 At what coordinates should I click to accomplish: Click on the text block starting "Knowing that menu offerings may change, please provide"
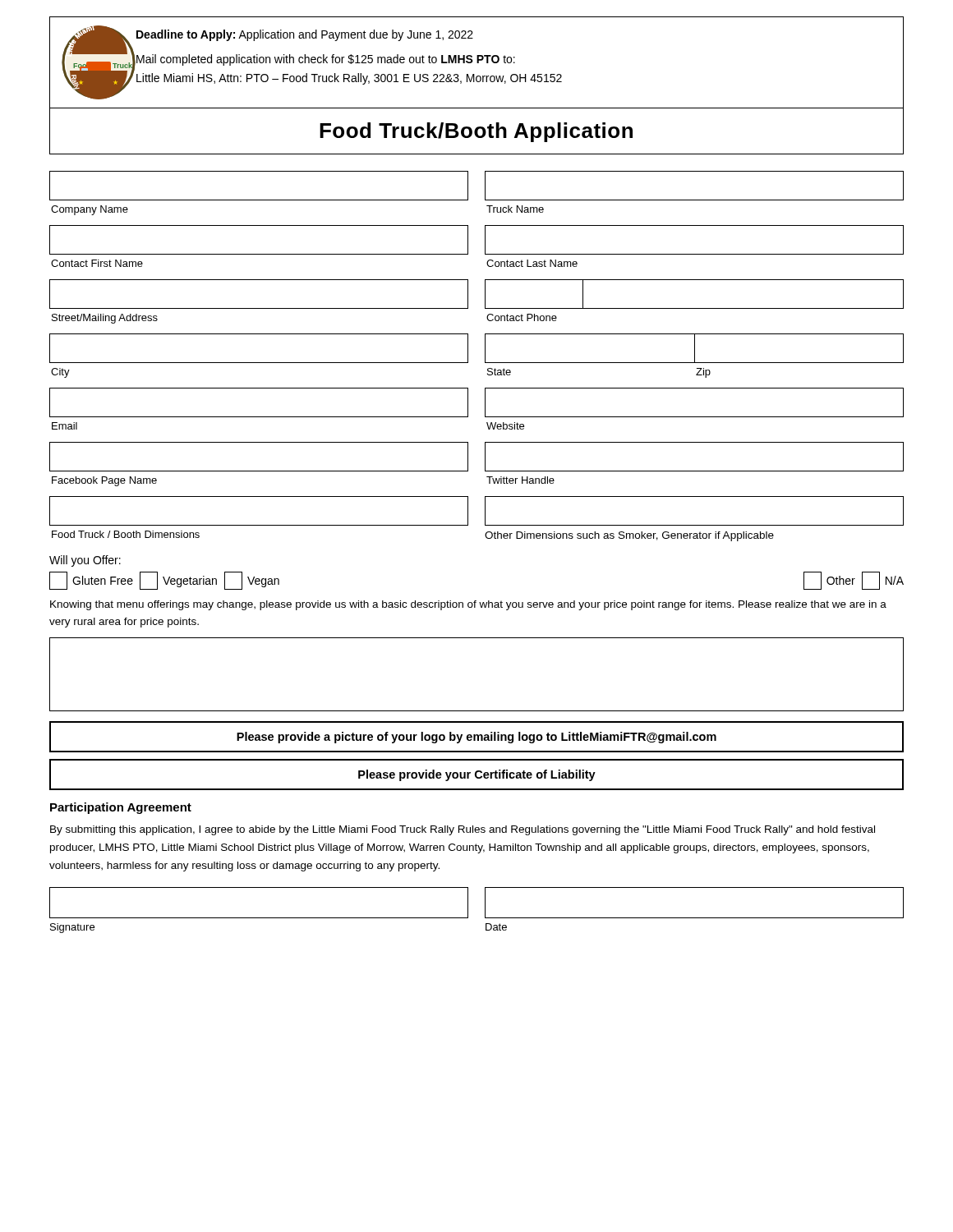[468, 613]
